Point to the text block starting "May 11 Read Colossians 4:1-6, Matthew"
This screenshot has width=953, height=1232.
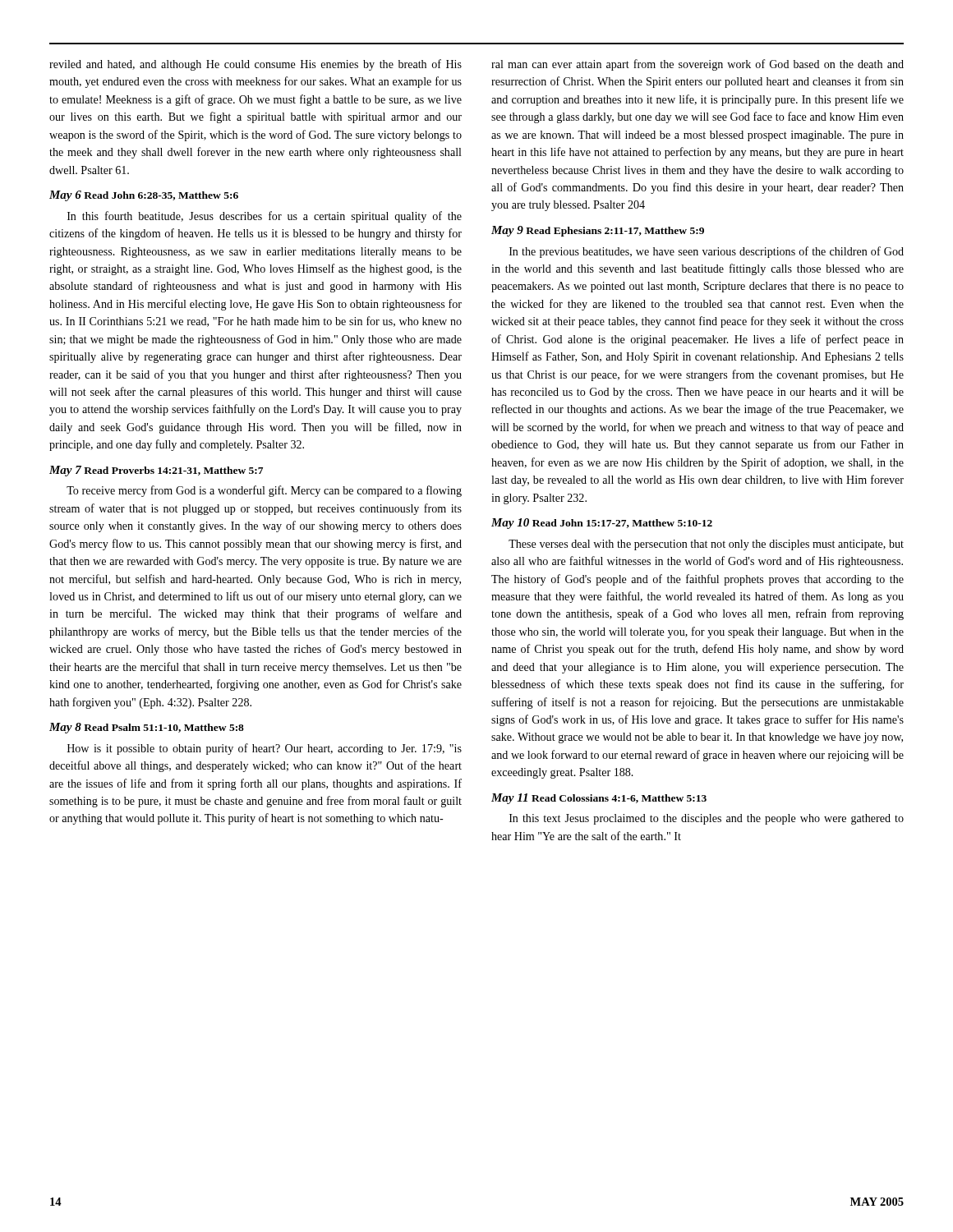(698, 798)
